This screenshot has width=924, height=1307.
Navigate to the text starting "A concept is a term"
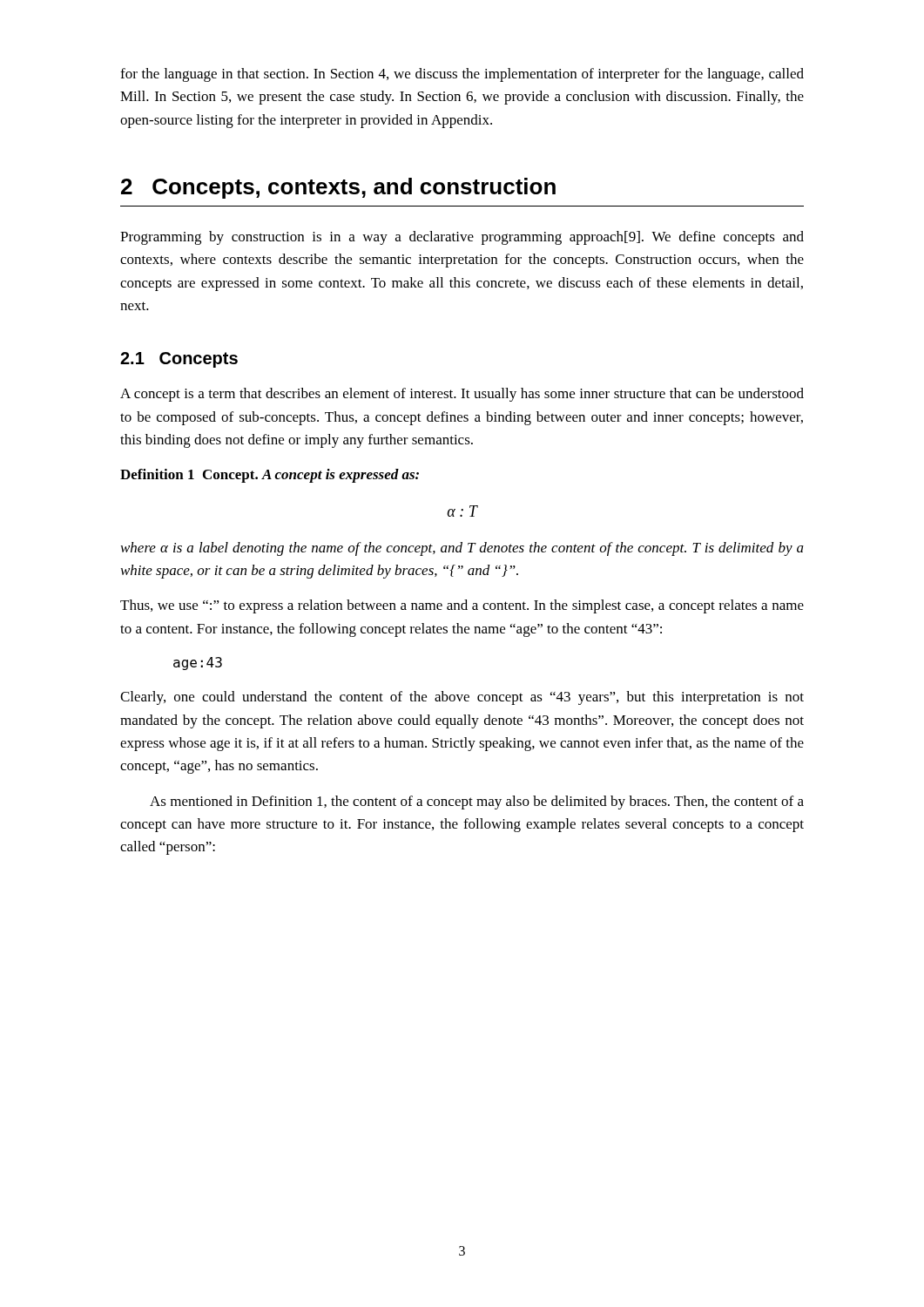tap(462, 417)
